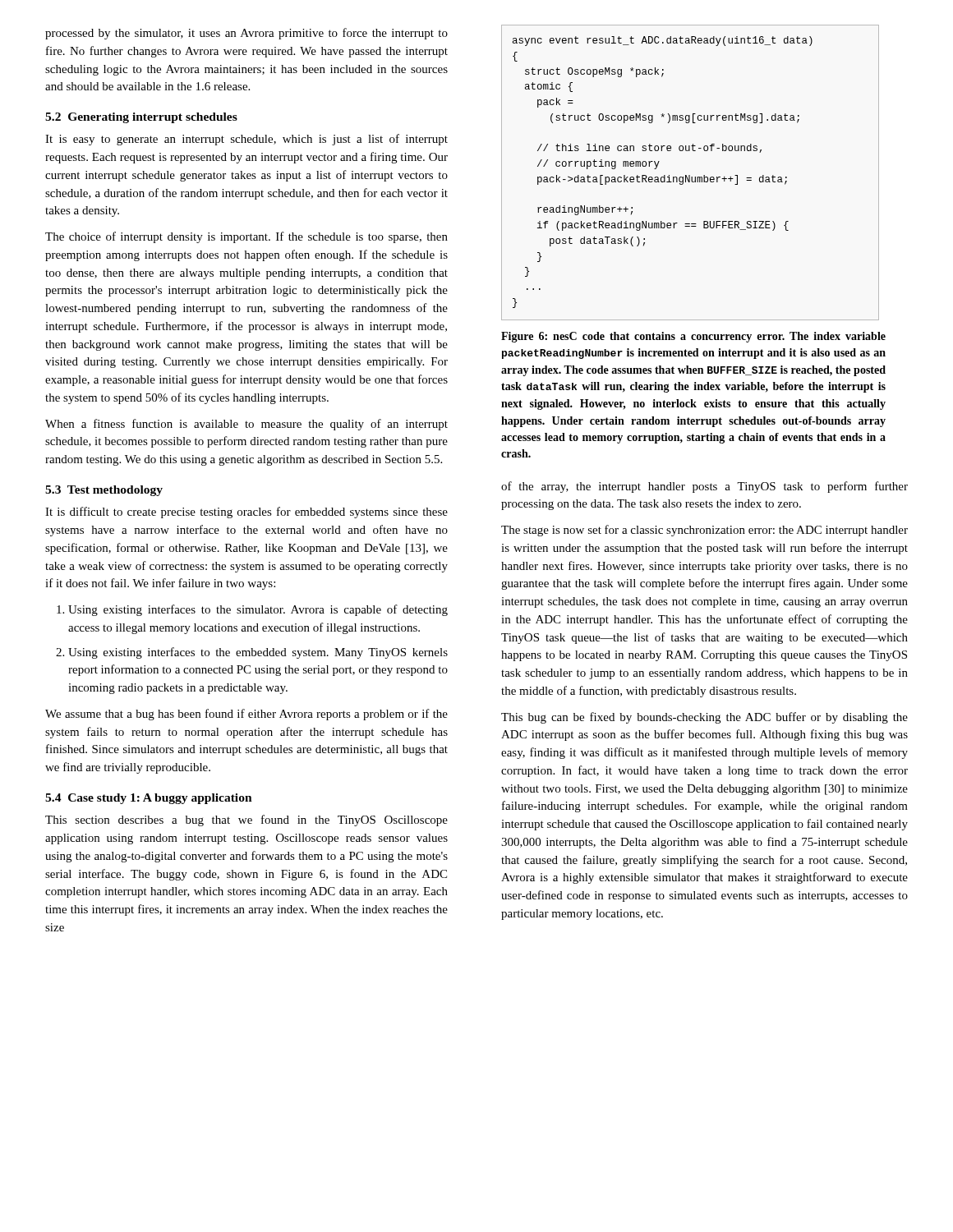Locate the block starting "It is difficult"
The width and height of the screenshot is (953, 1232).
click(246, 549)
